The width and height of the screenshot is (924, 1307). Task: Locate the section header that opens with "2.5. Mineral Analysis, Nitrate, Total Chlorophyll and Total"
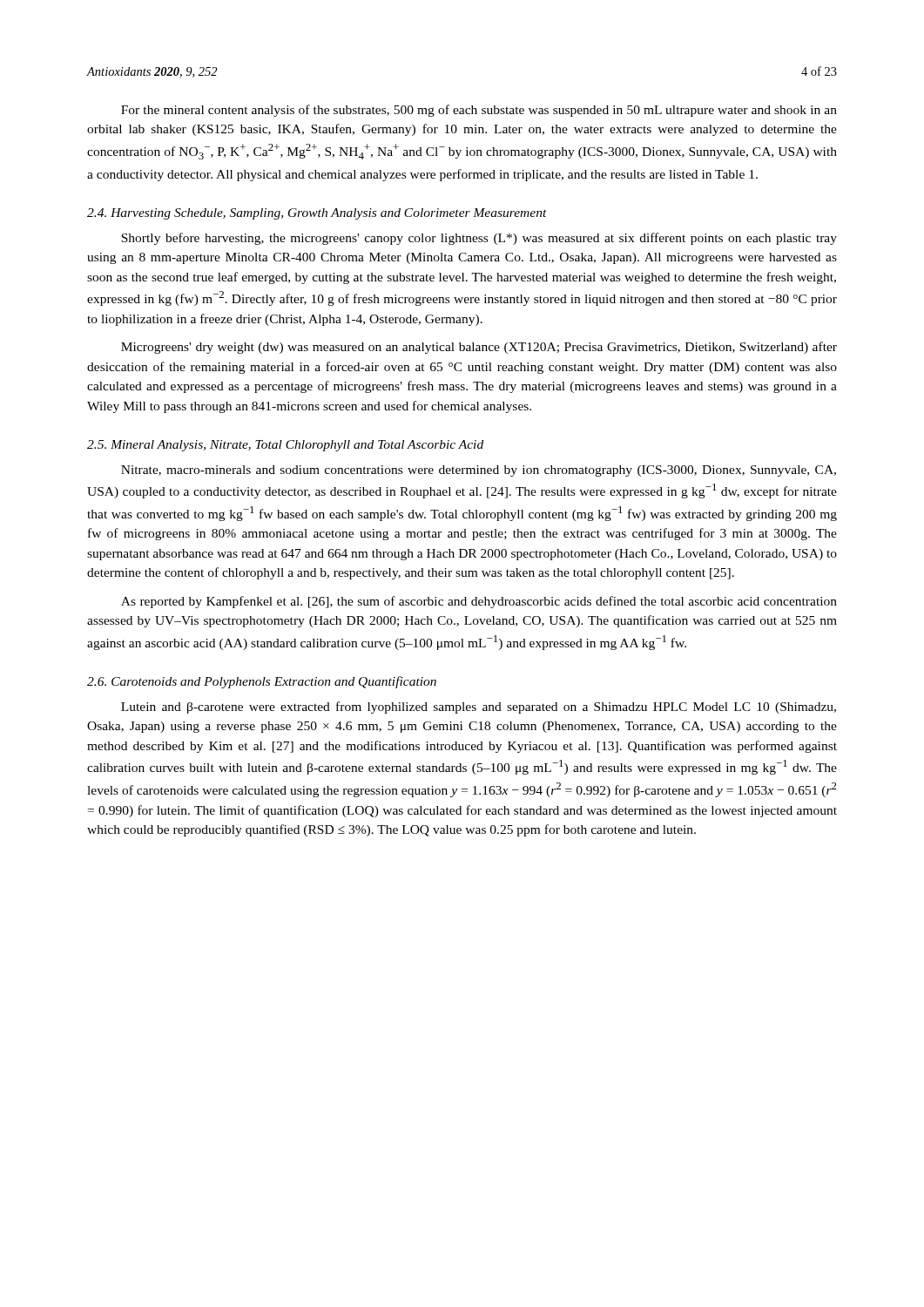click(462, 445)
